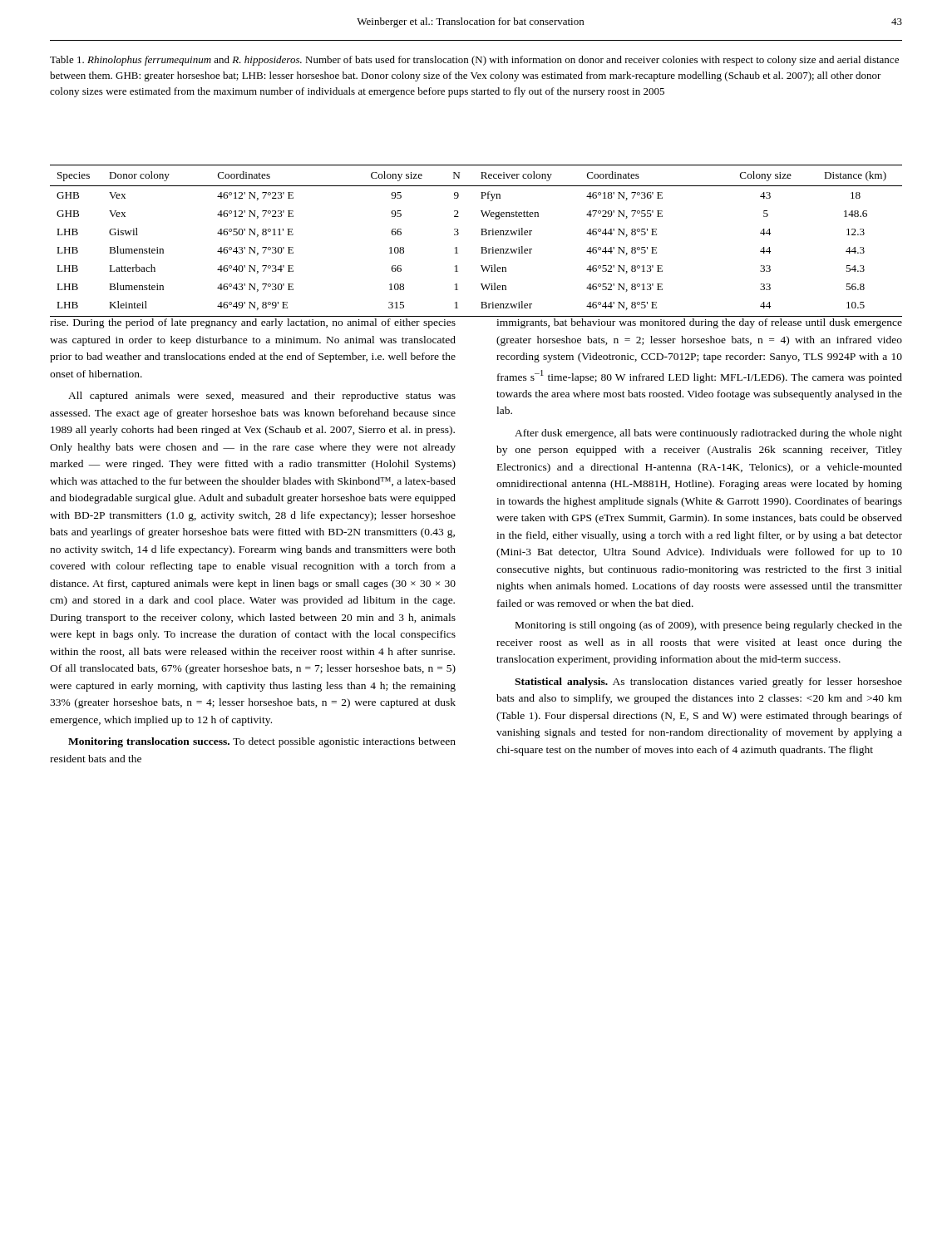Select the caption that says "Table 1. Rhinolophus ferrumequinum and R. hipposideros."
The image size is (952, 1247).
475,75
